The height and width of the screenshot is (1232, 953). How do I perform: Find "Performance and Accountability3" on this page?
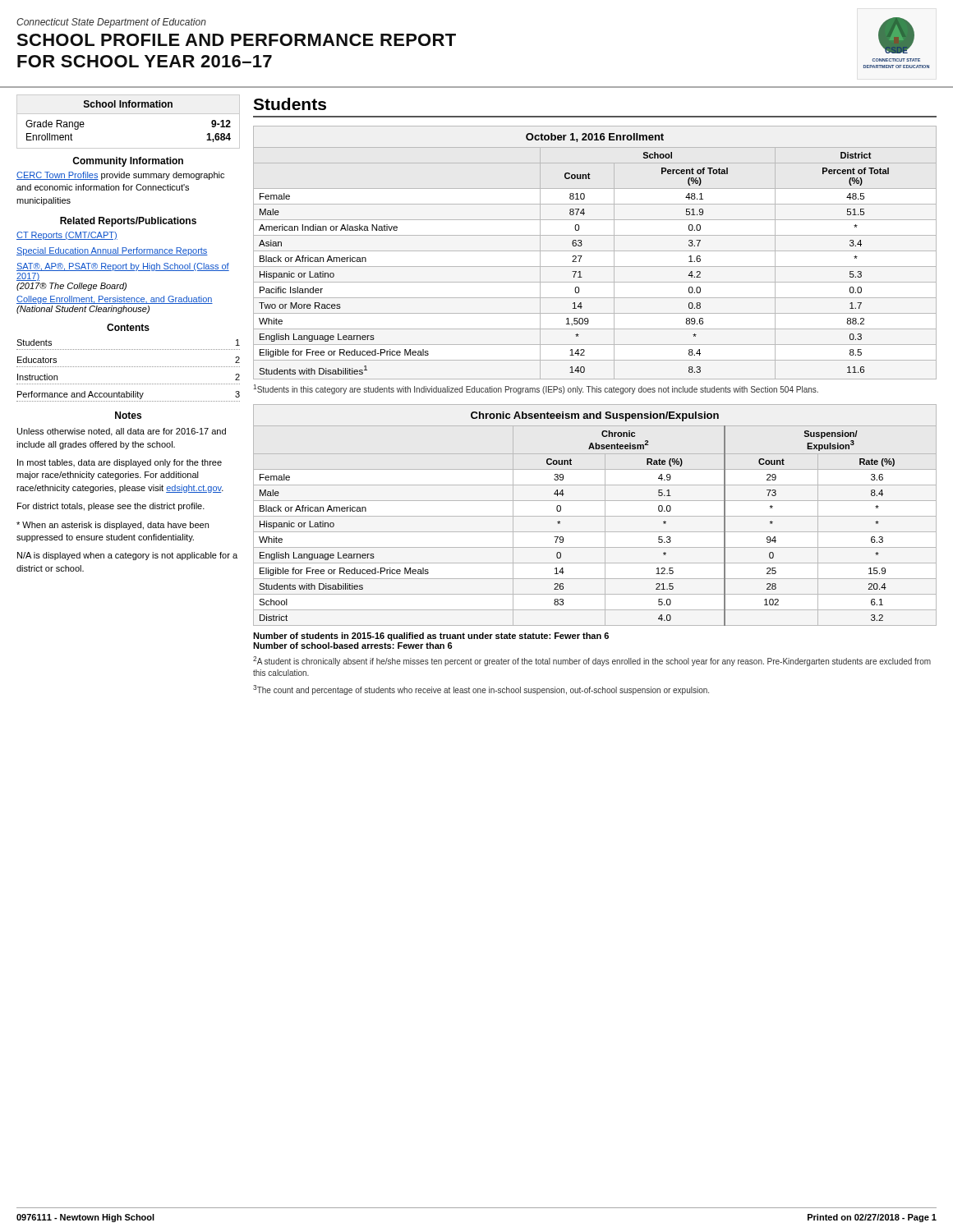pos(128,394)
